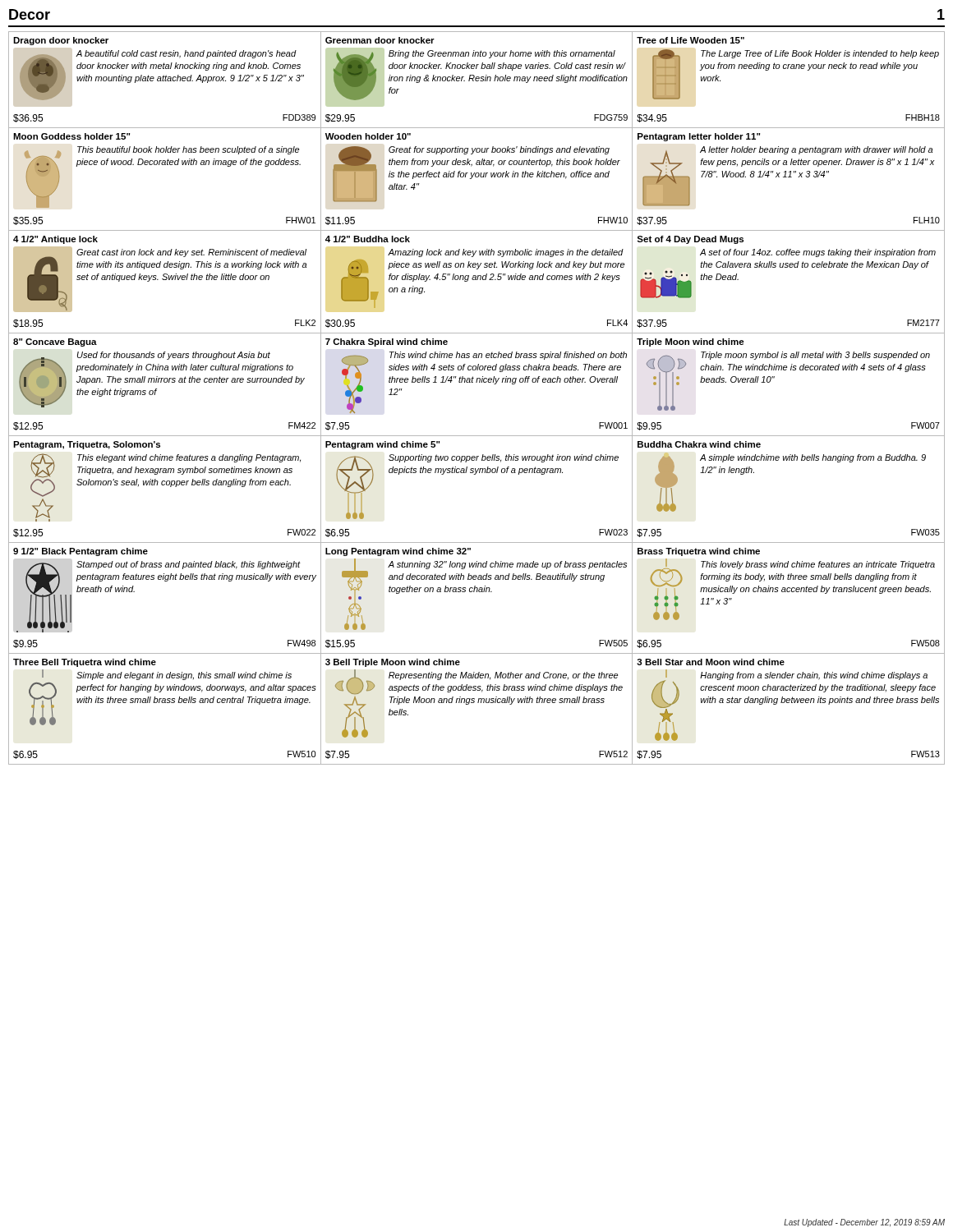Select the table that reads "Triple Moon wind chime Triple"
The image size is (953, 1232).
pyautogui.click(x=789, y=385)
